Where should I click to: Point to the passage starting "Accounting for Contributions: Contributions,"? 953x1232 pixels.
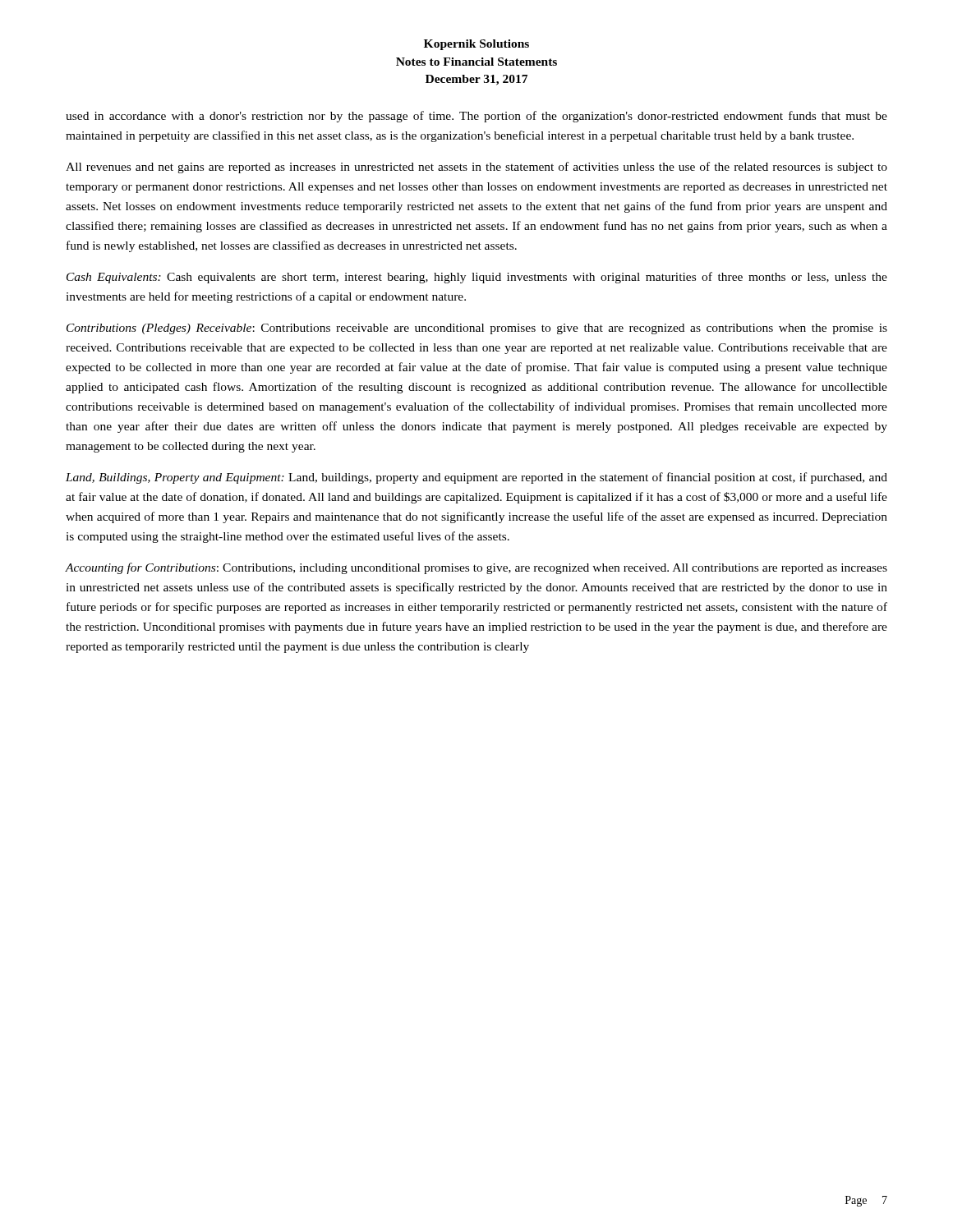[x=476, y=607]
